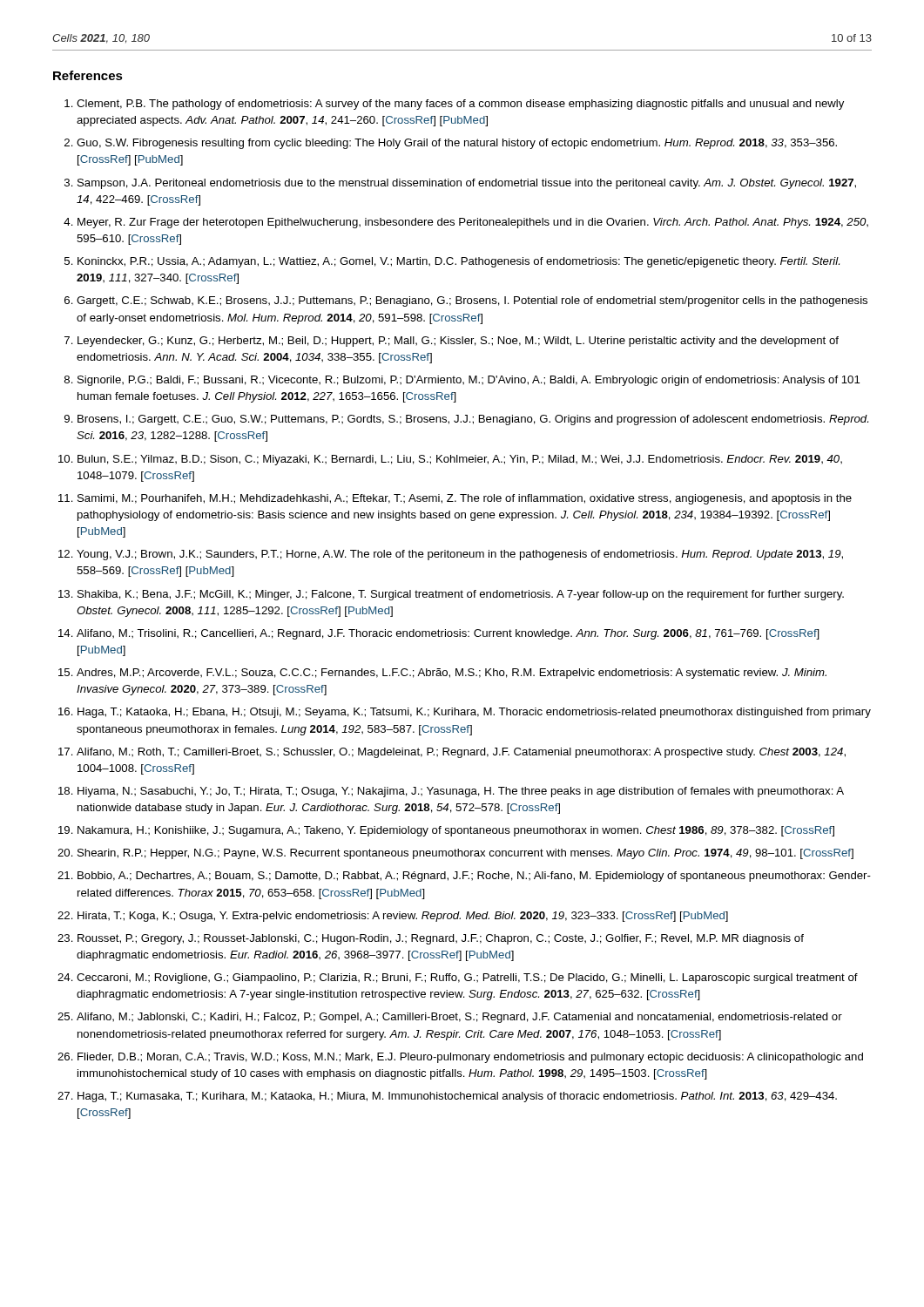The height and width of the screenshot is (1307, 924).
Task: Locate the text starting "Gargett, C.E.; Schwab, K.E.; Brosens, J.J.; Puttemans, P.;"
Action: coord(472,309)
